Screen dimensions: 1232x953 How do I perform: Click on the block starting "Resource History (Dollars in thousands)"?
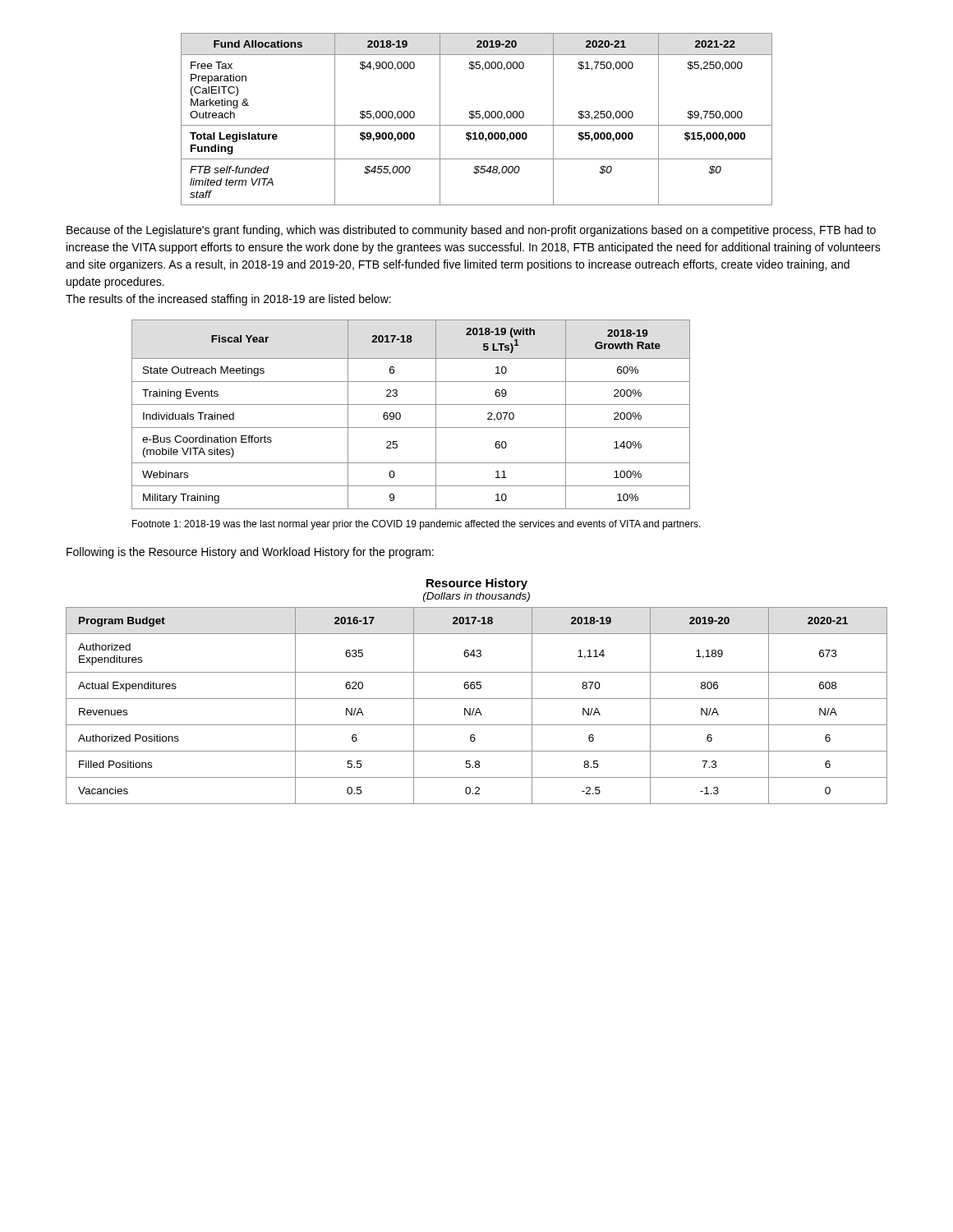pos(476,589)
